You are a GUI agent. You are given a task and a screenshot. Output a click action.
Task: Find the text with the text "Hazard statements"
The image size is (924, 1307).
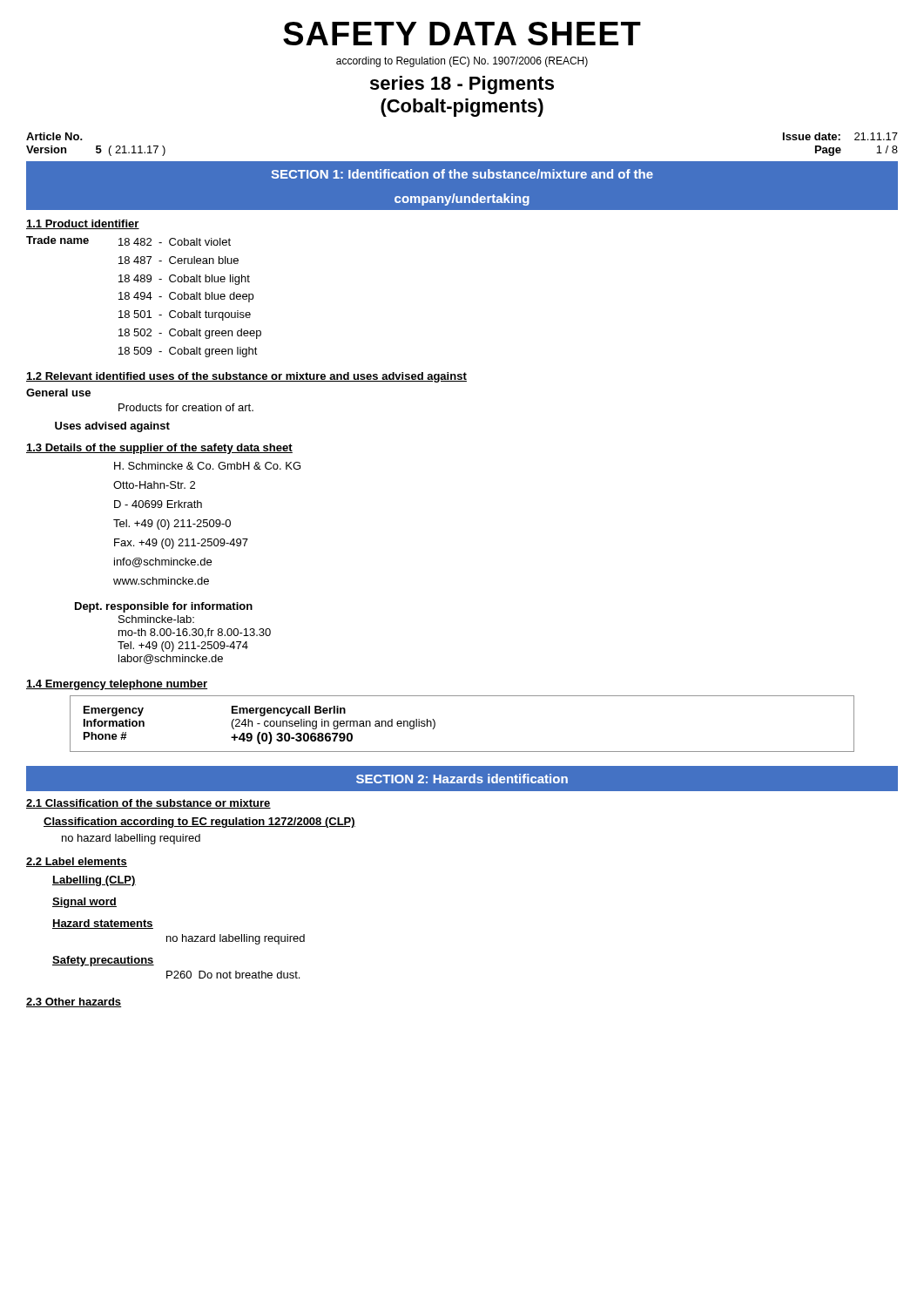click(103, 923)
